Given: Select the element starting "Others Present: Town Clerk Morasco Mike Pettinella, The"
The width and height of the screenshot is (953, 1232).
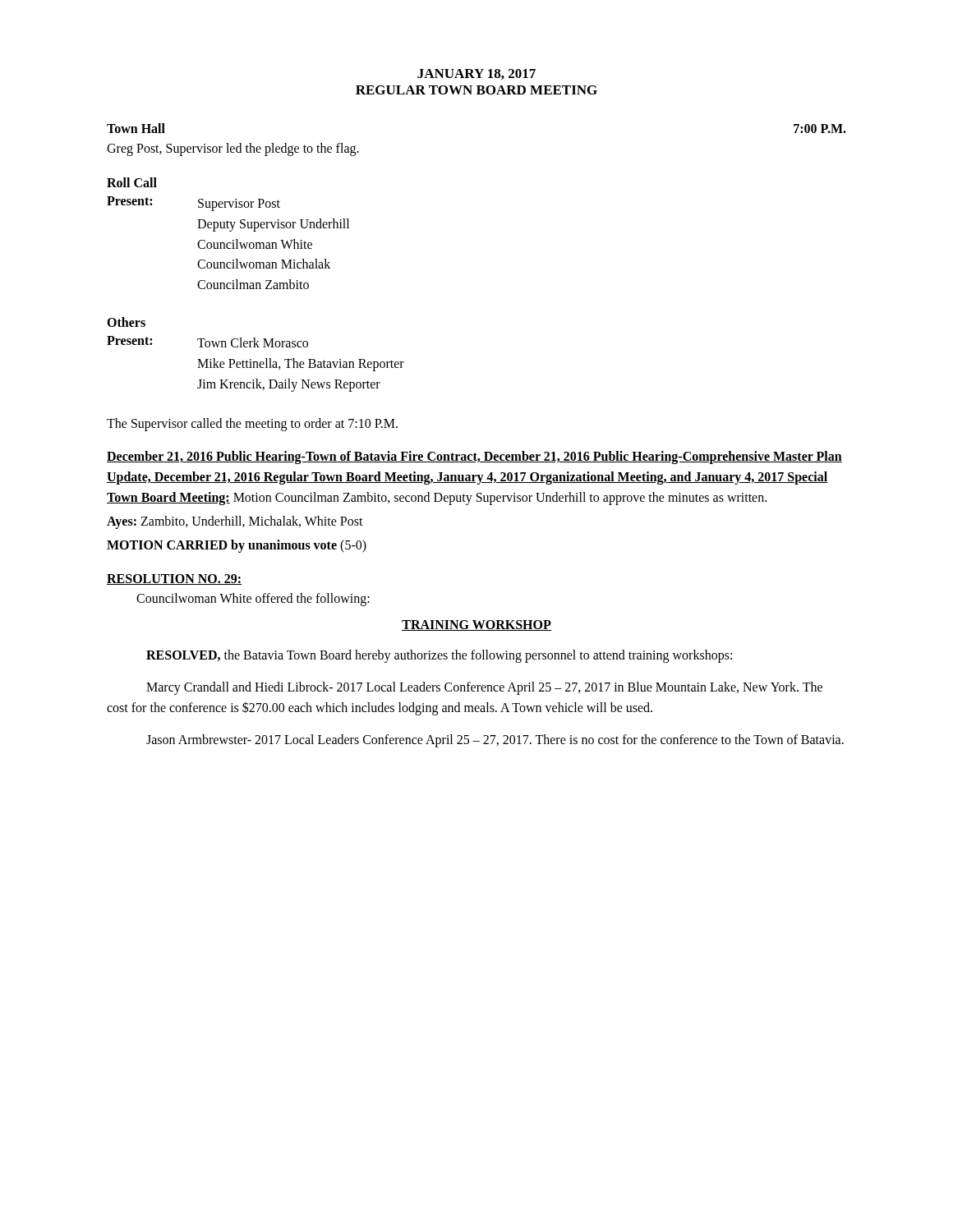Looking at the screenshot, I should coord(126,322).
